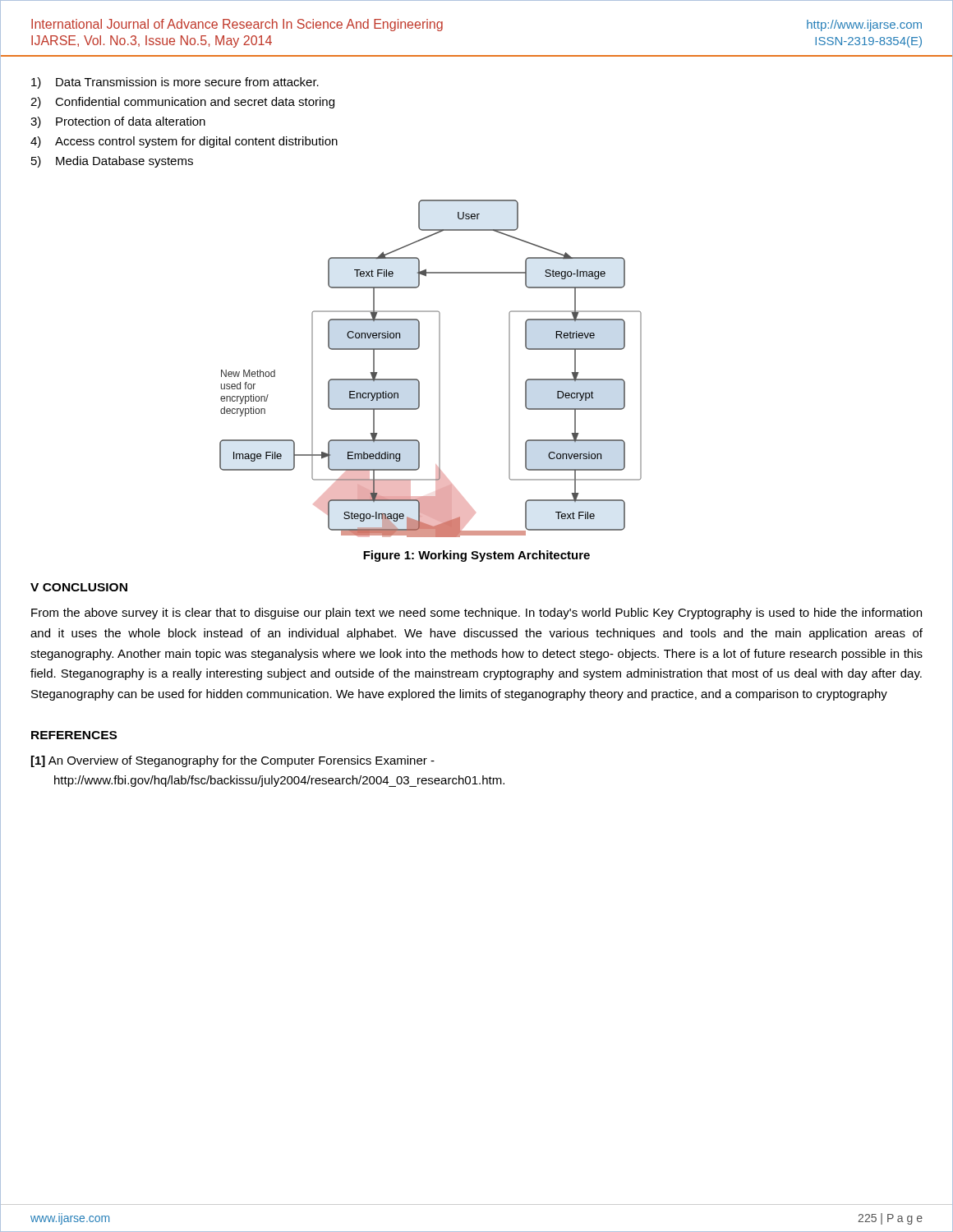The height and width of the screenshot is (1232, 953).
Task: Find the text starting "5)Media Database systems"
Action: (112, 161)
